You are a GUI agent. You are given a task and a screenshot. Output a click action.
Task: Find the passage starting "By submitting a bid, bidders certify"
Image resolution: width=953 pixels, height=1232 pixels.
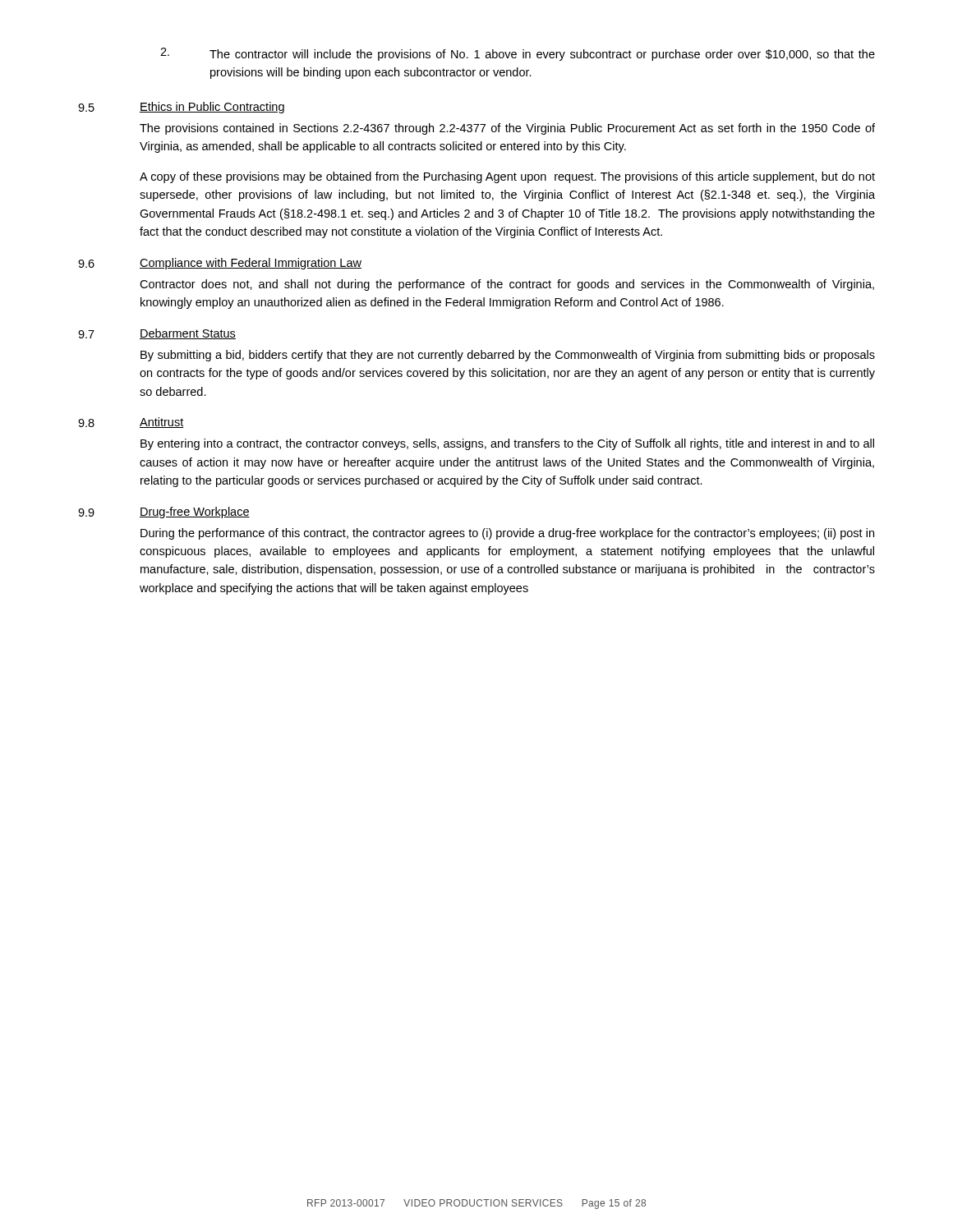click(x=507, y=373)
